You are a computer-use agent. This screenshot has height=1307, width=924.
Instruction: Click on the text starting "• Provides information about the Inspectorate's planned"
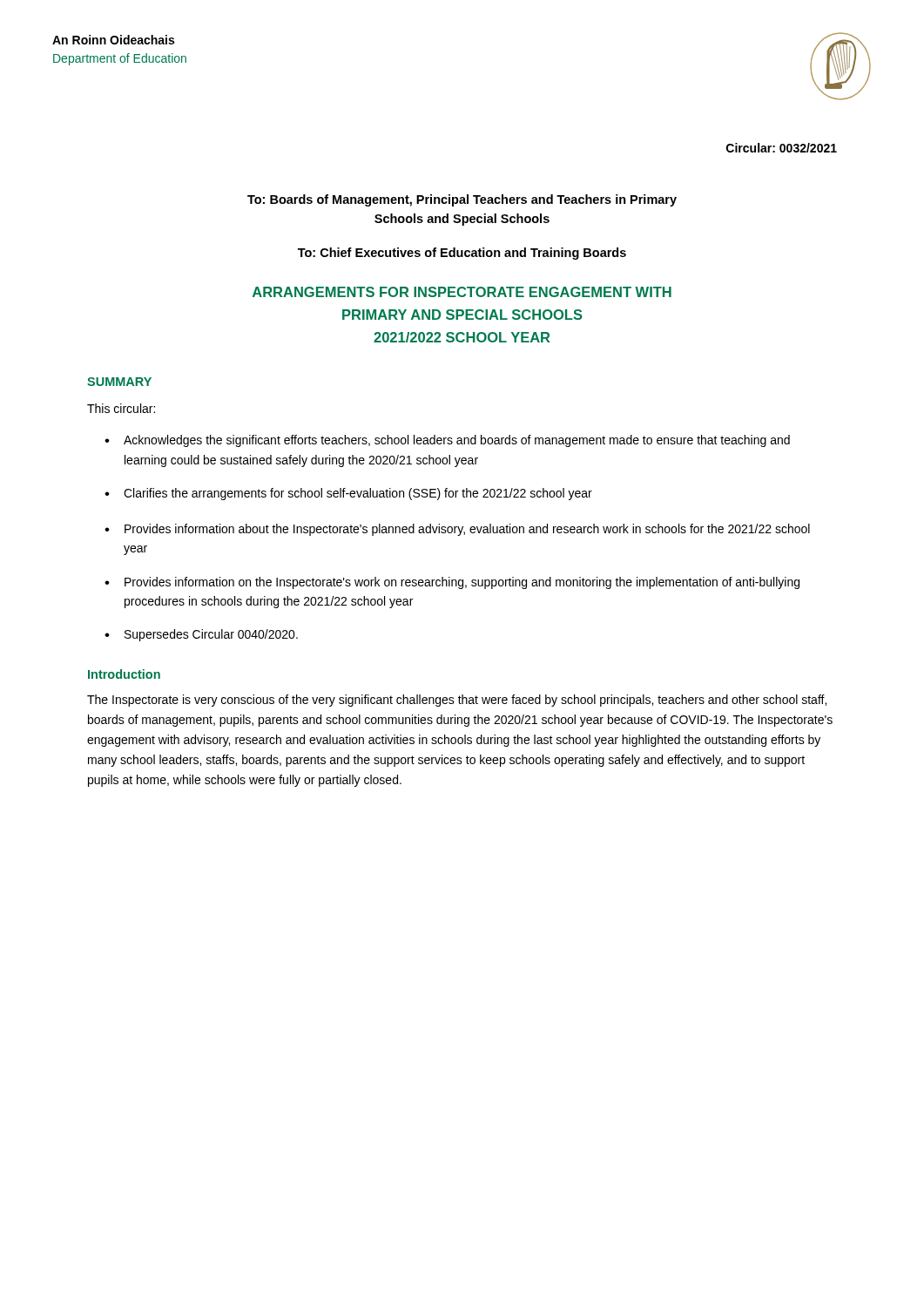tap(471, 539)
